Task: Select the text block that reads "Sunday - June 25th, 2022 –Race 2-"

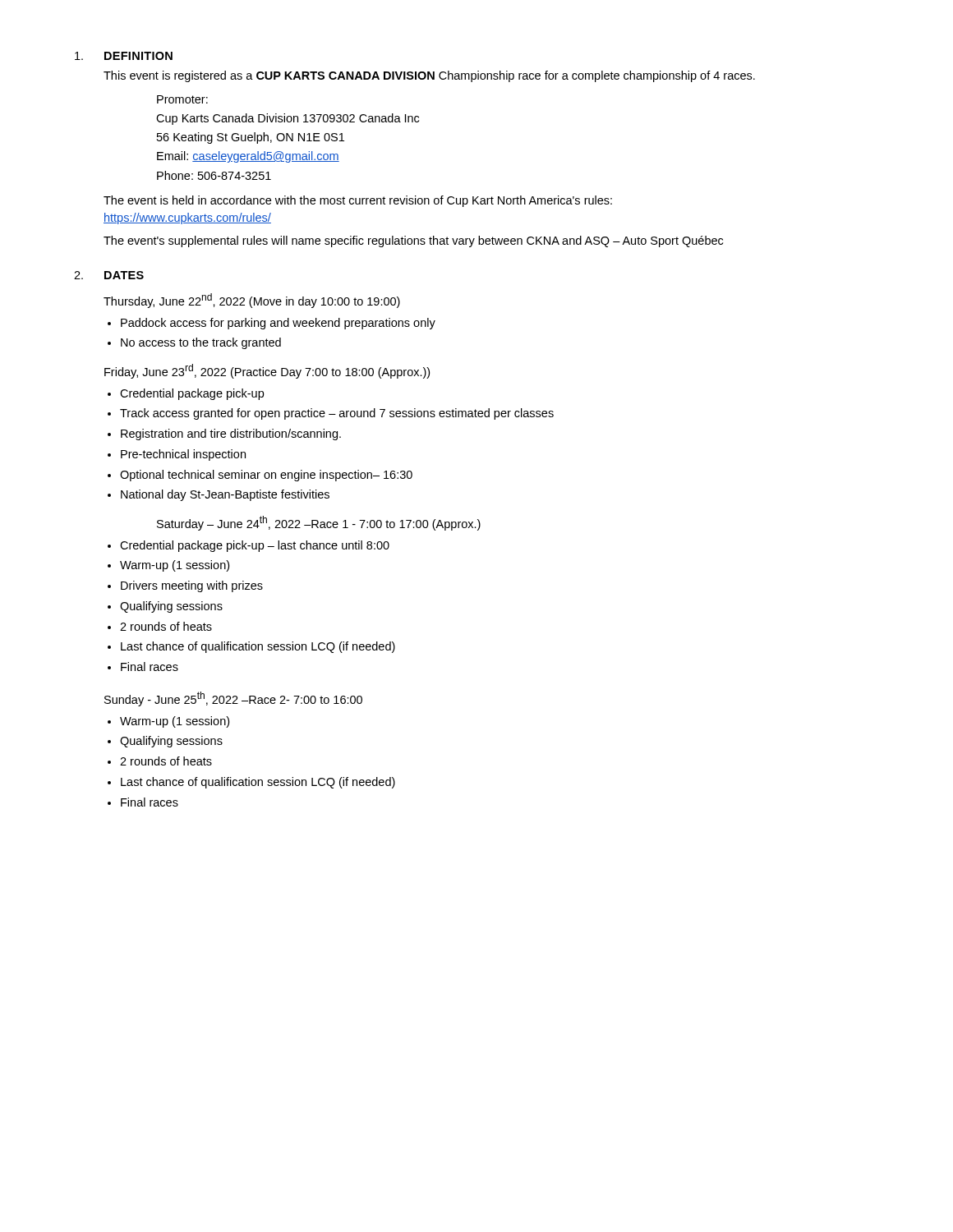Action: click(x=233, y=698)
